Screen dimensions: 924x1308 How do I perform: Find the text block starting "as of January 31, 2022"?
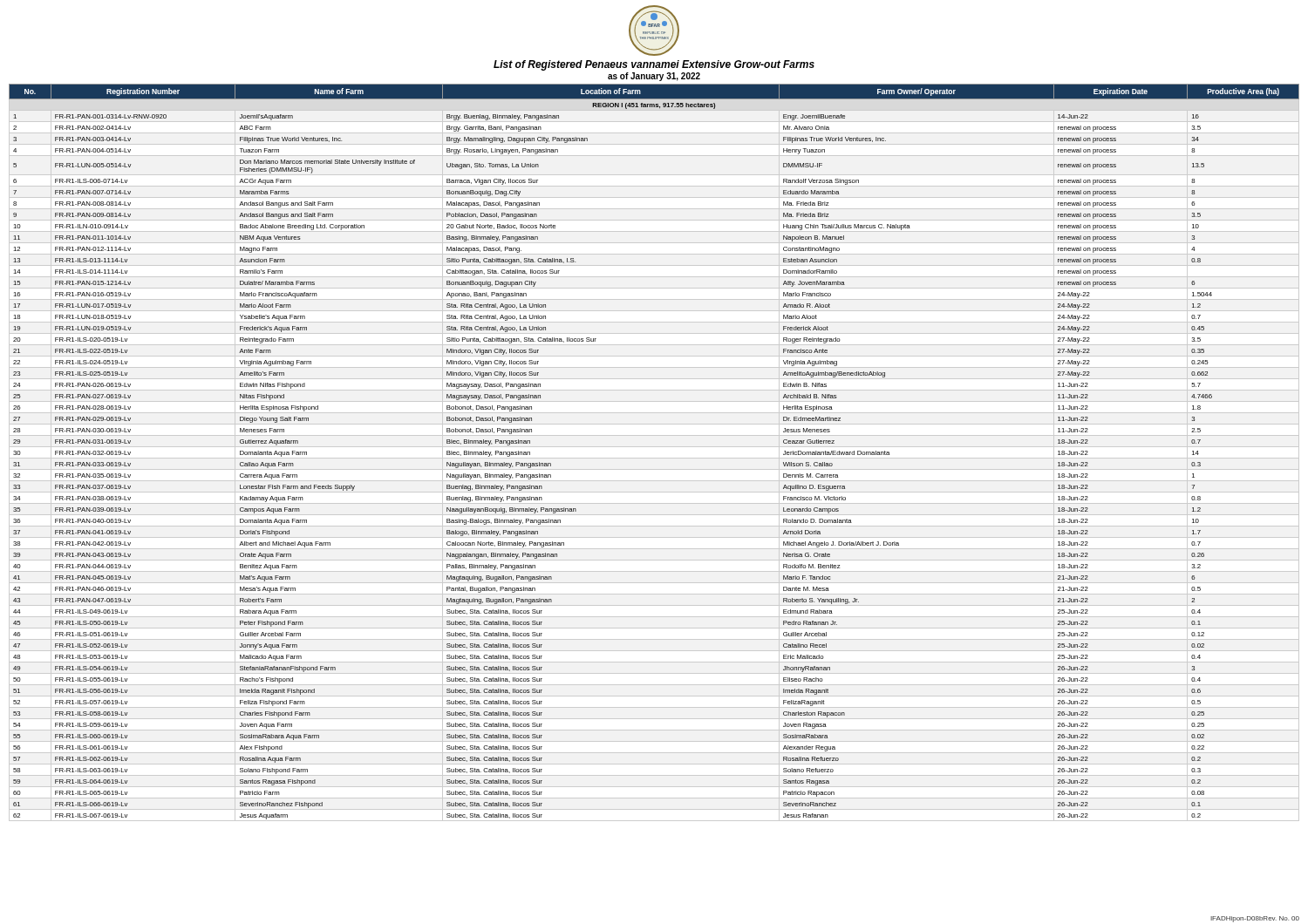[654, 76]
